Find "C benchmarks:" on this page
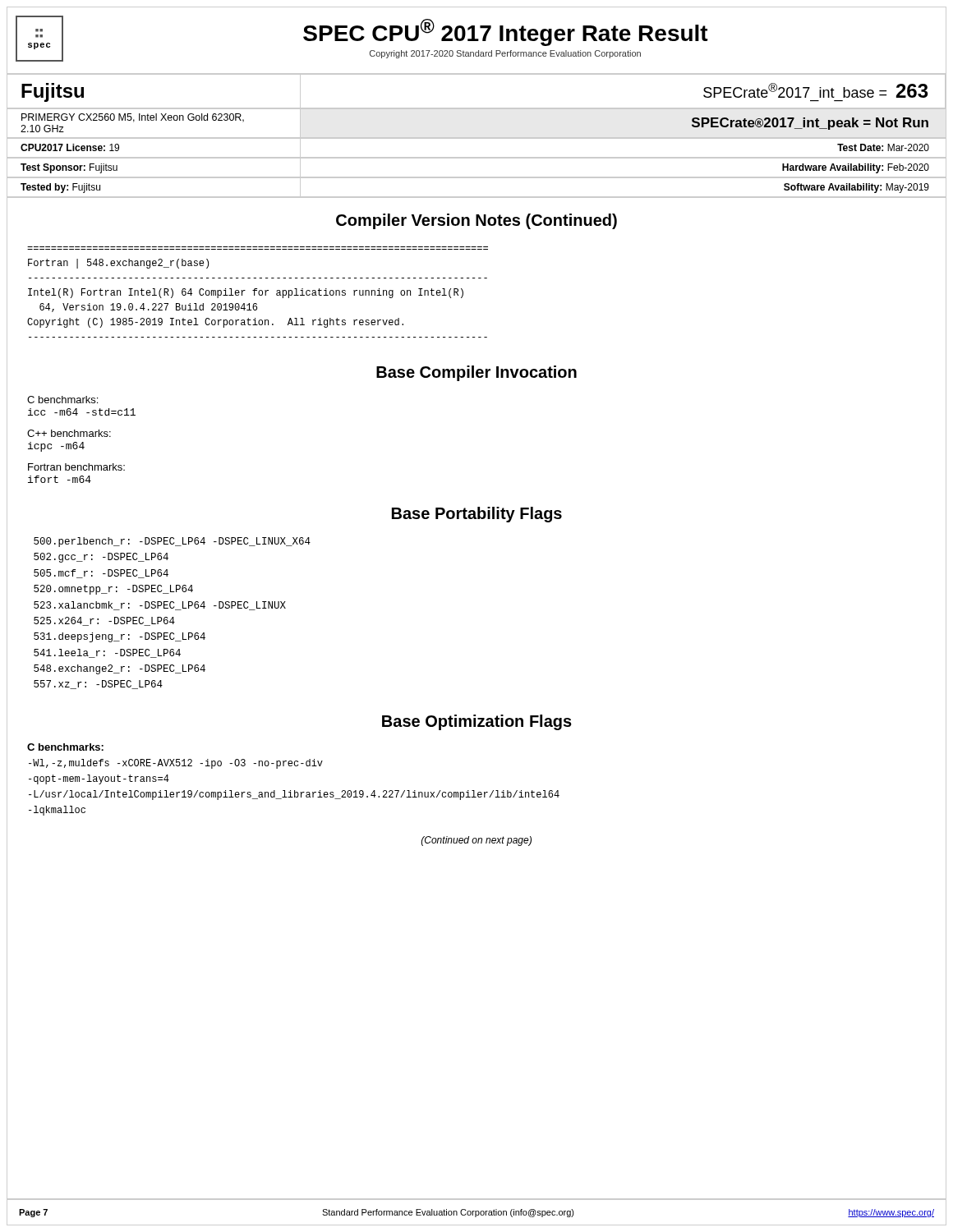Screen dimensions: 1232x953 66,747
